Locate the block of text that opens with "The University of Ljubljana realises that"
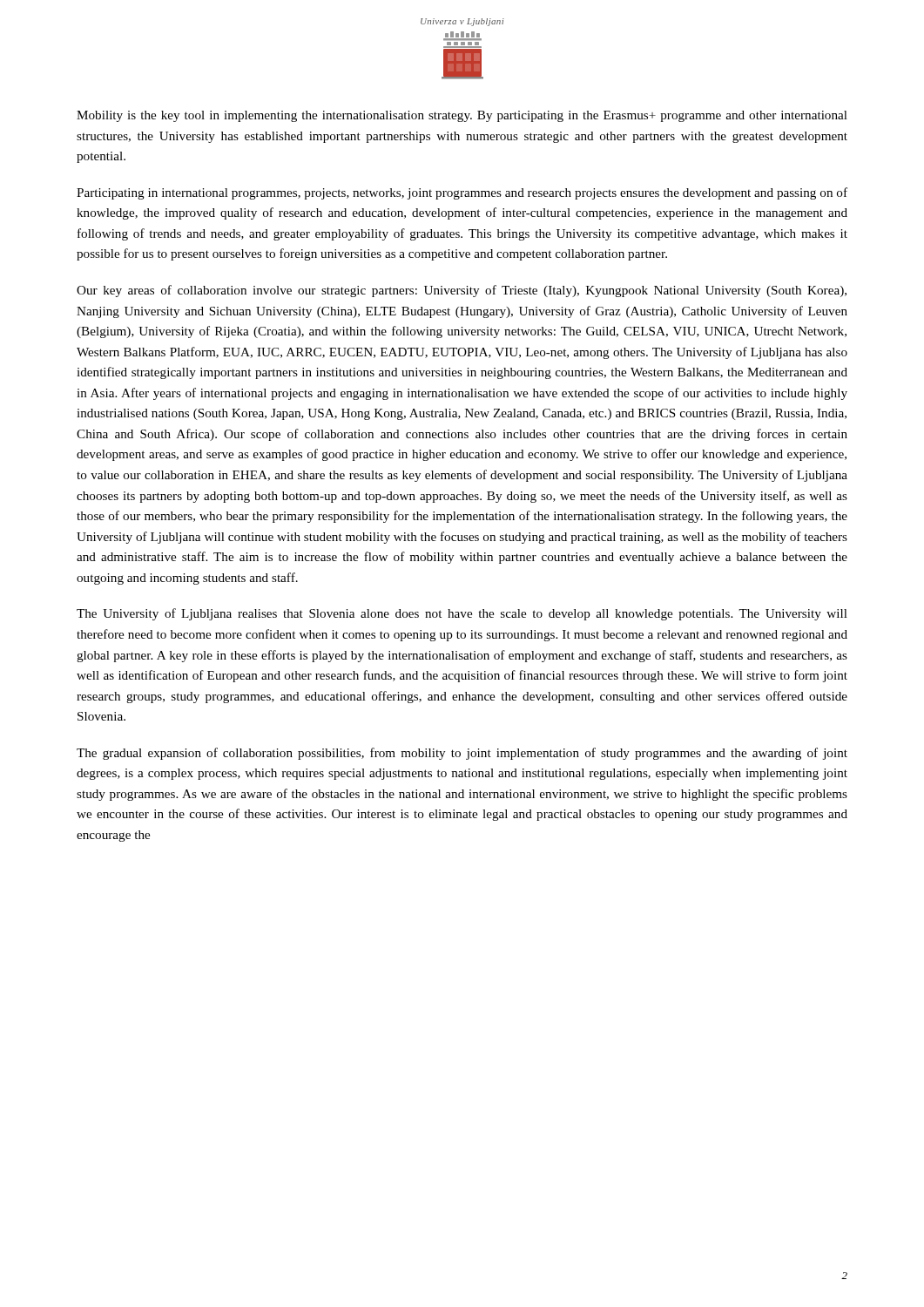 pos(462,665)
